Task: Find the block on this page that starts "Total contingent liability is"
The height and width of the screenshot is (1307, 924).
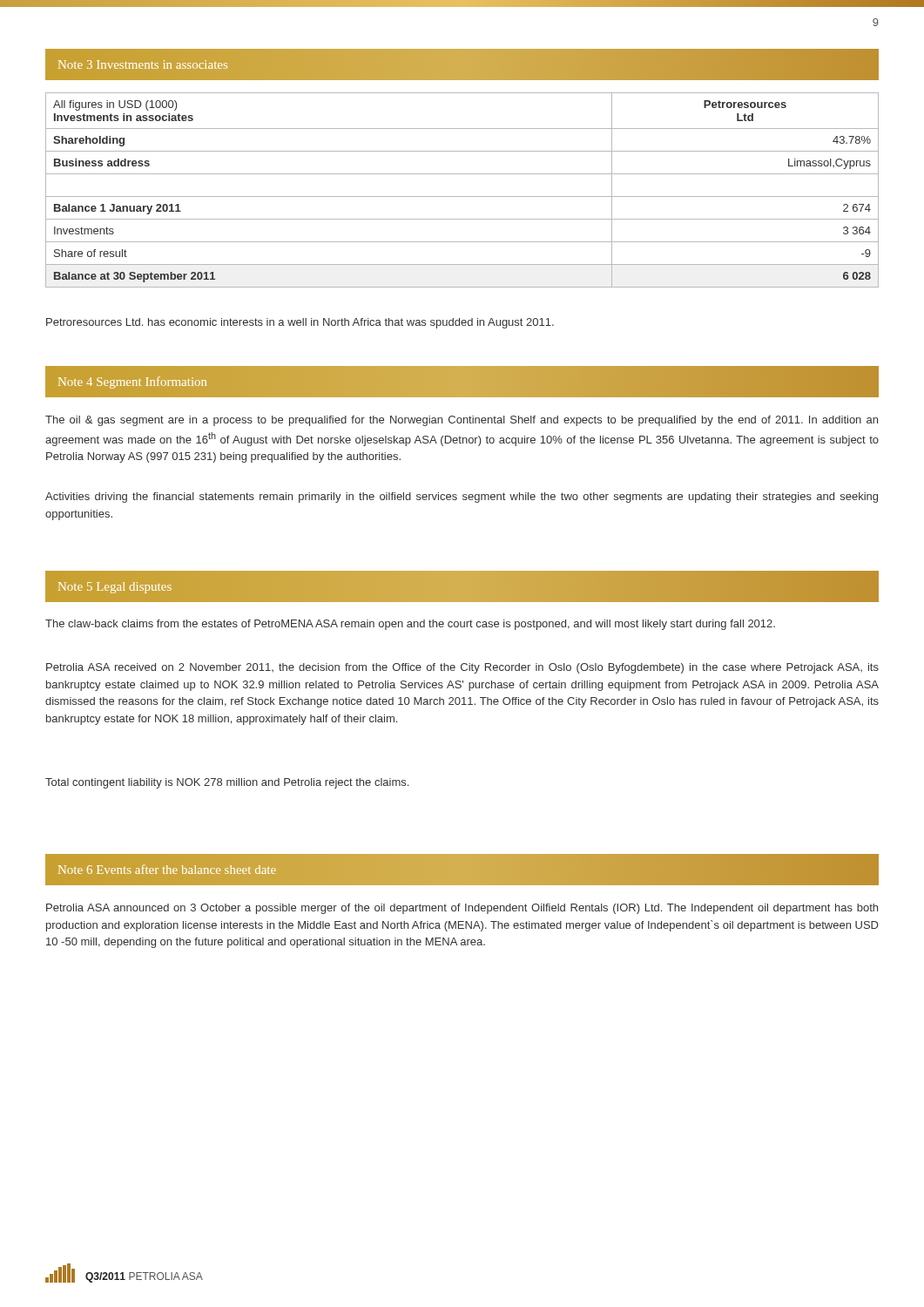Action: coord(227,782)
